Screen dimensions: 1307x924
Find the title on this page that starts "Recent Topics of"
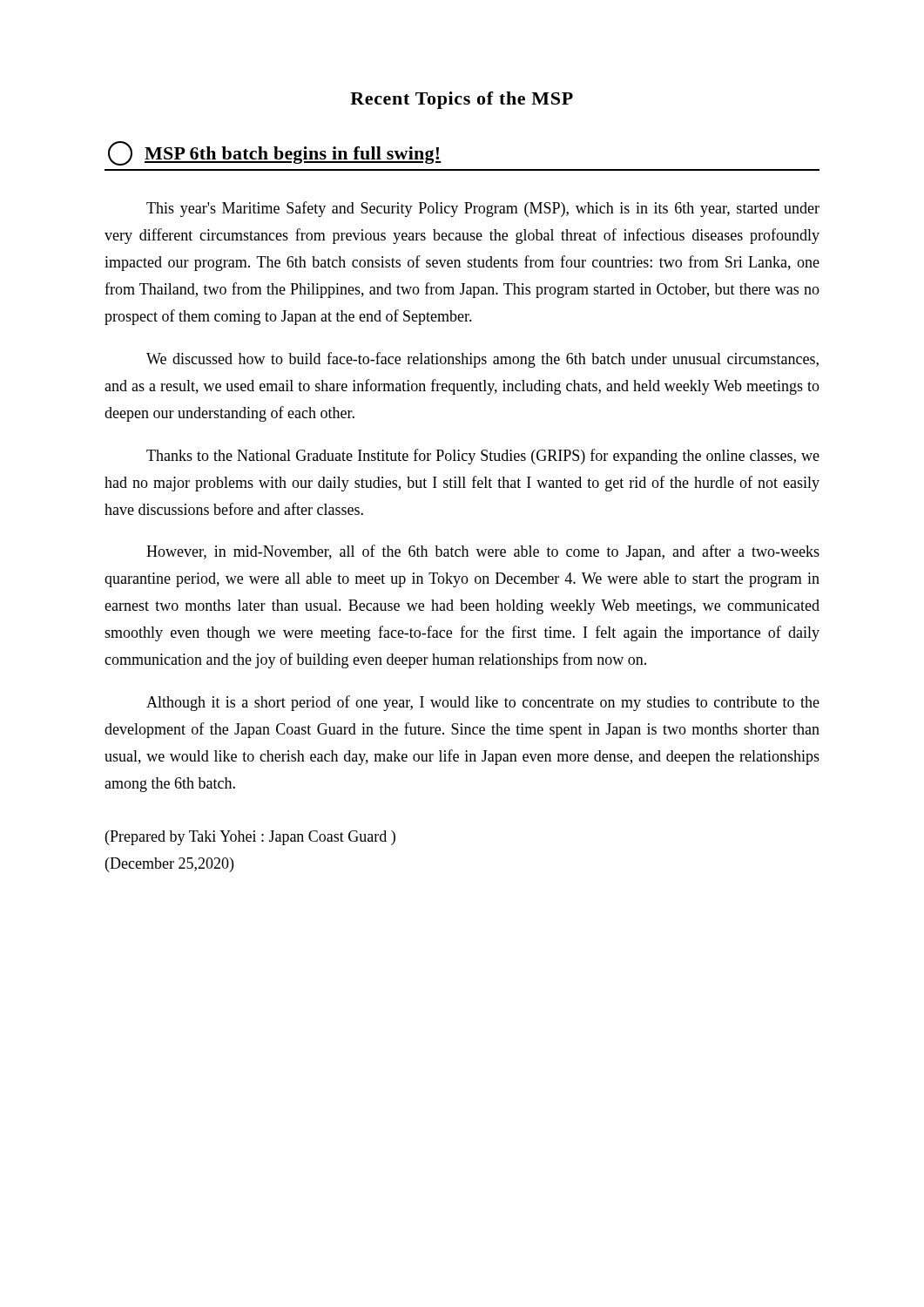[x=462, y=98]
